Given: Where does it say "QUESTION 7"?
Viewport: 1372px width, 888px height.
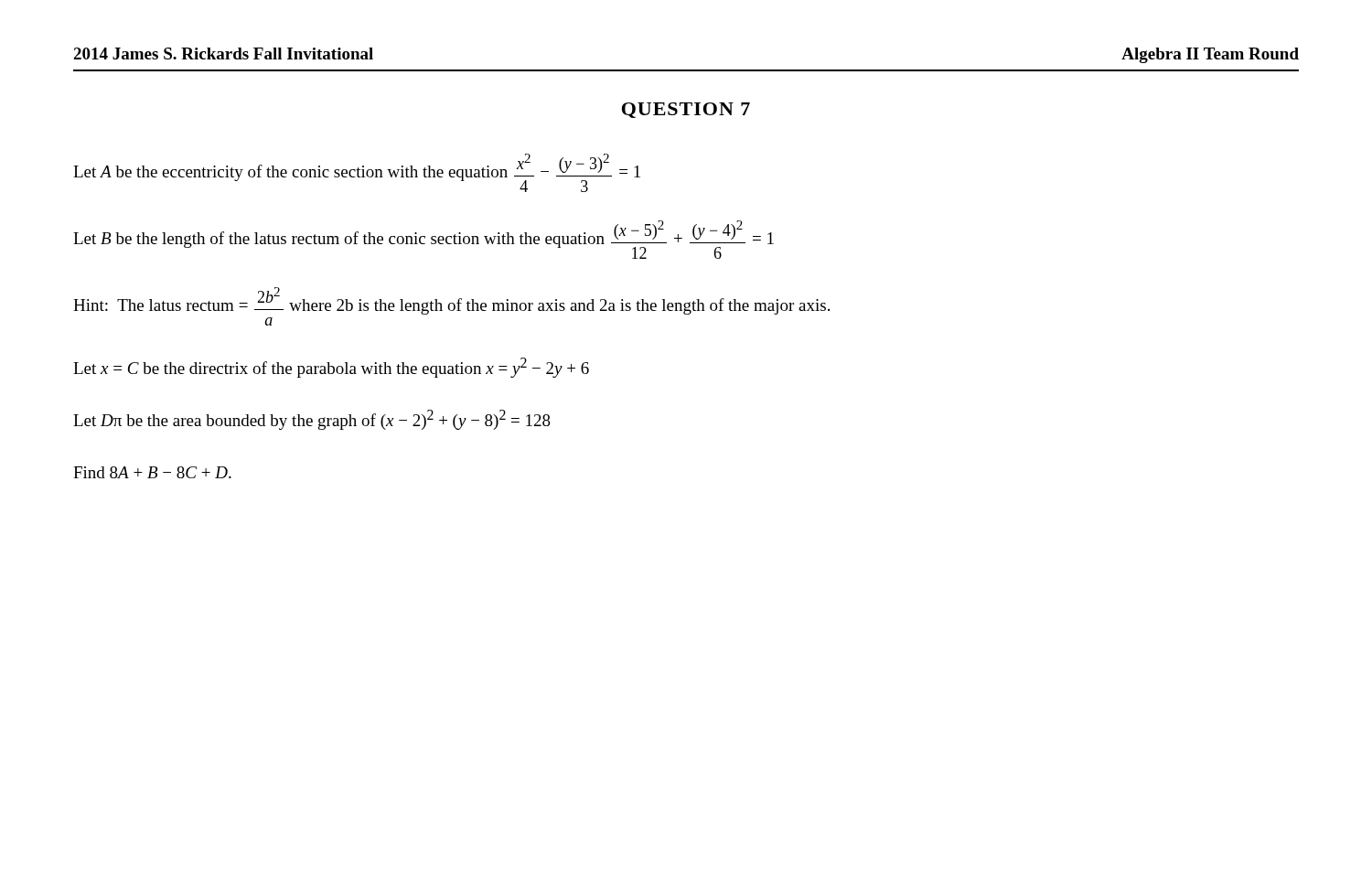Looking at the screenshot, I should 686,108.
